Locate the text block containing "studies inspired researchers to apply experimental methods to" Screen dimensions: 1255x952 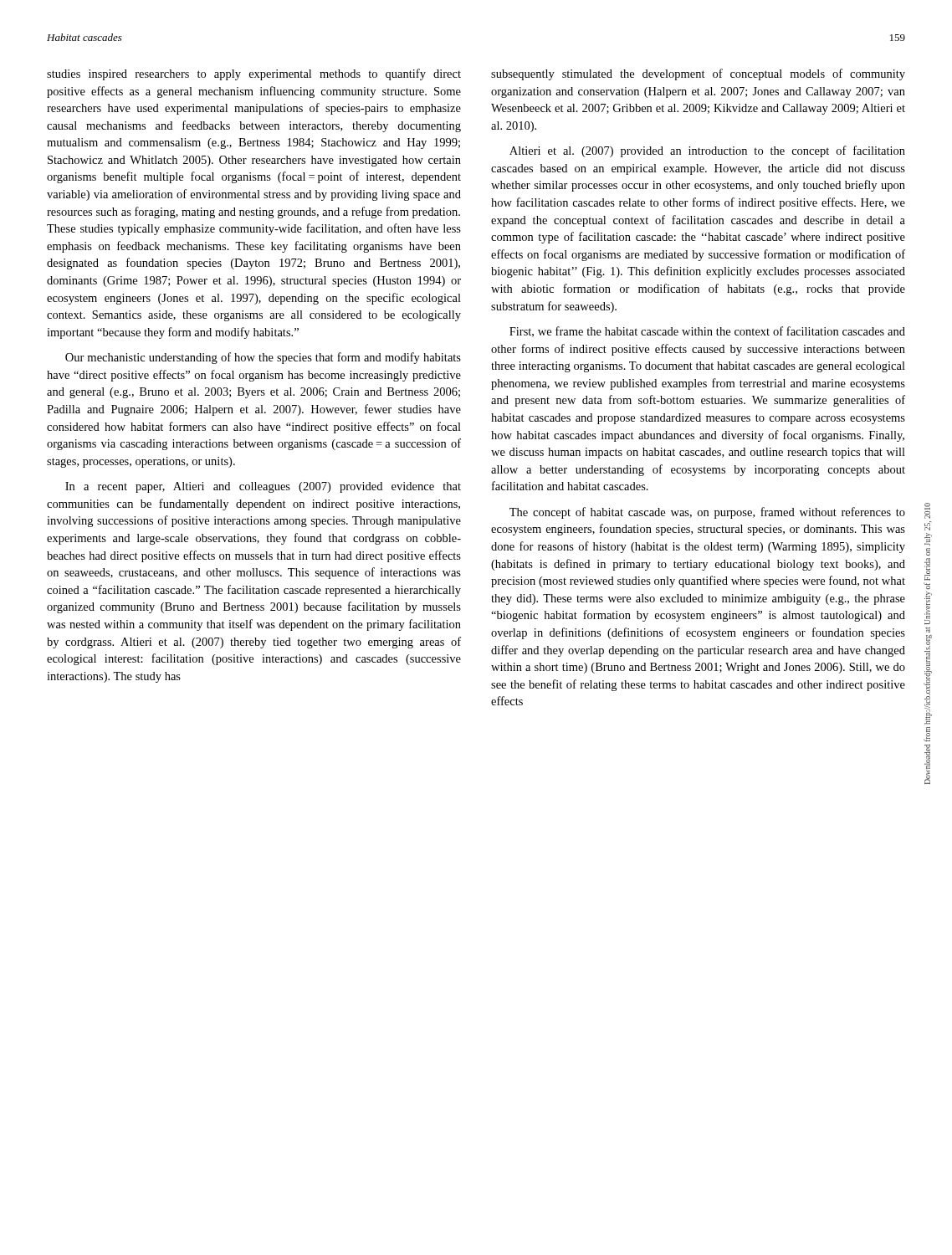click(254, 203)
